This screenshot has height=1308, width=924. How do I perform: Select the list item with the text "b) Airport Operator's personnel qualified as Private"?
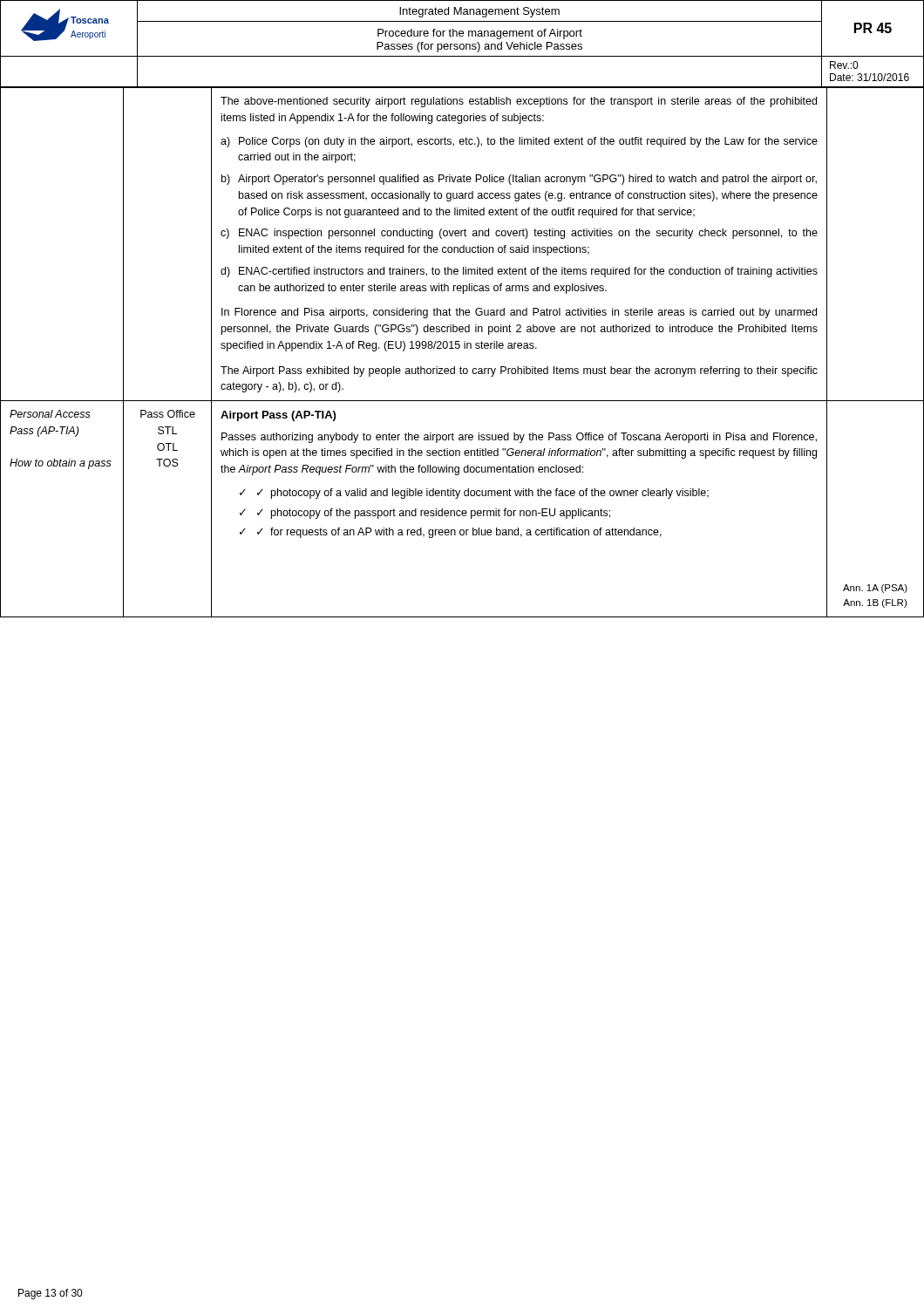tap(519, 195)
